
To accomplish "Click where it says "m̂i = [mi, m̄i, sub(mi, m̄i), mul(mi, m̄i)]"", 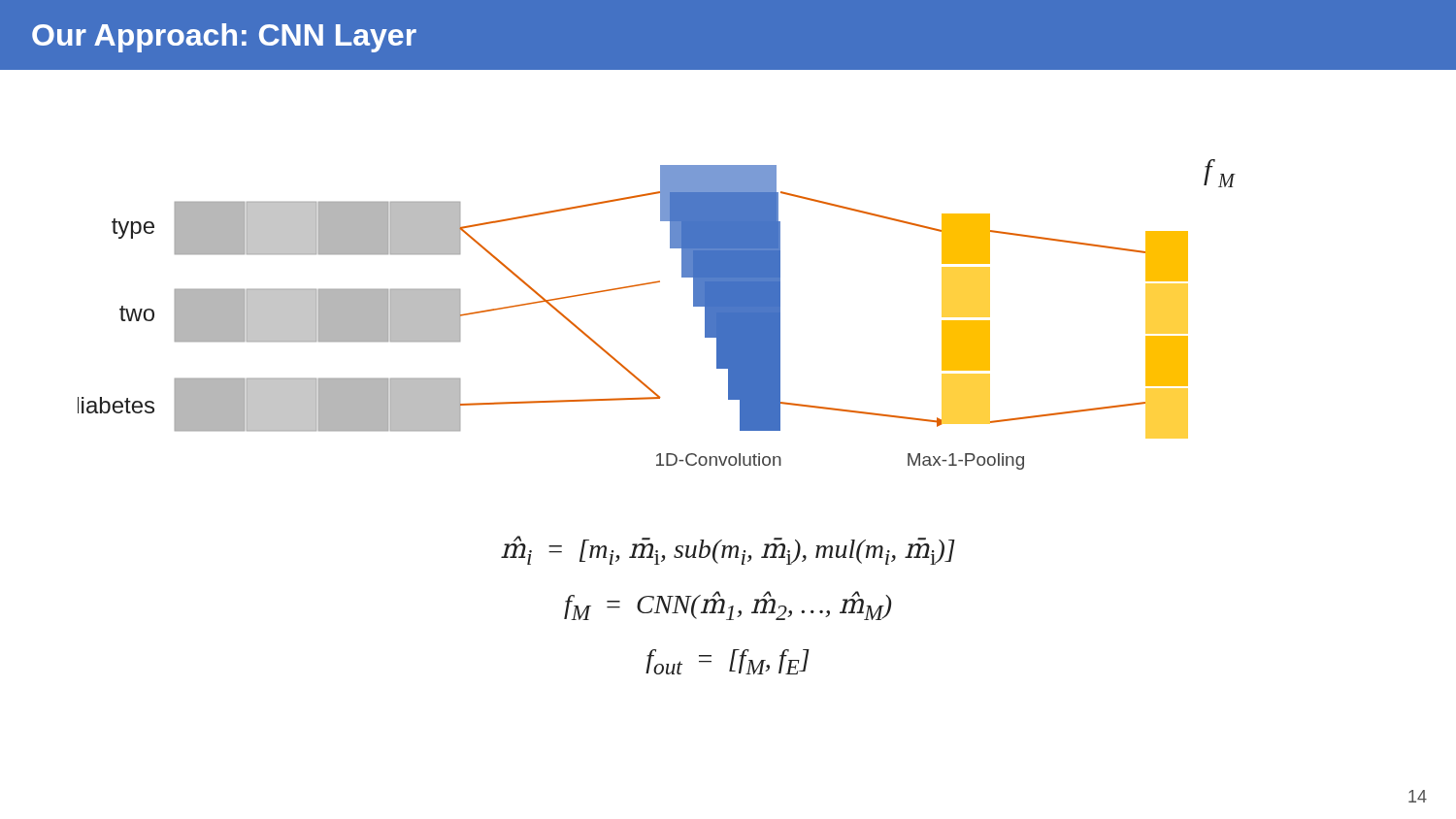I will click(728, 551).
